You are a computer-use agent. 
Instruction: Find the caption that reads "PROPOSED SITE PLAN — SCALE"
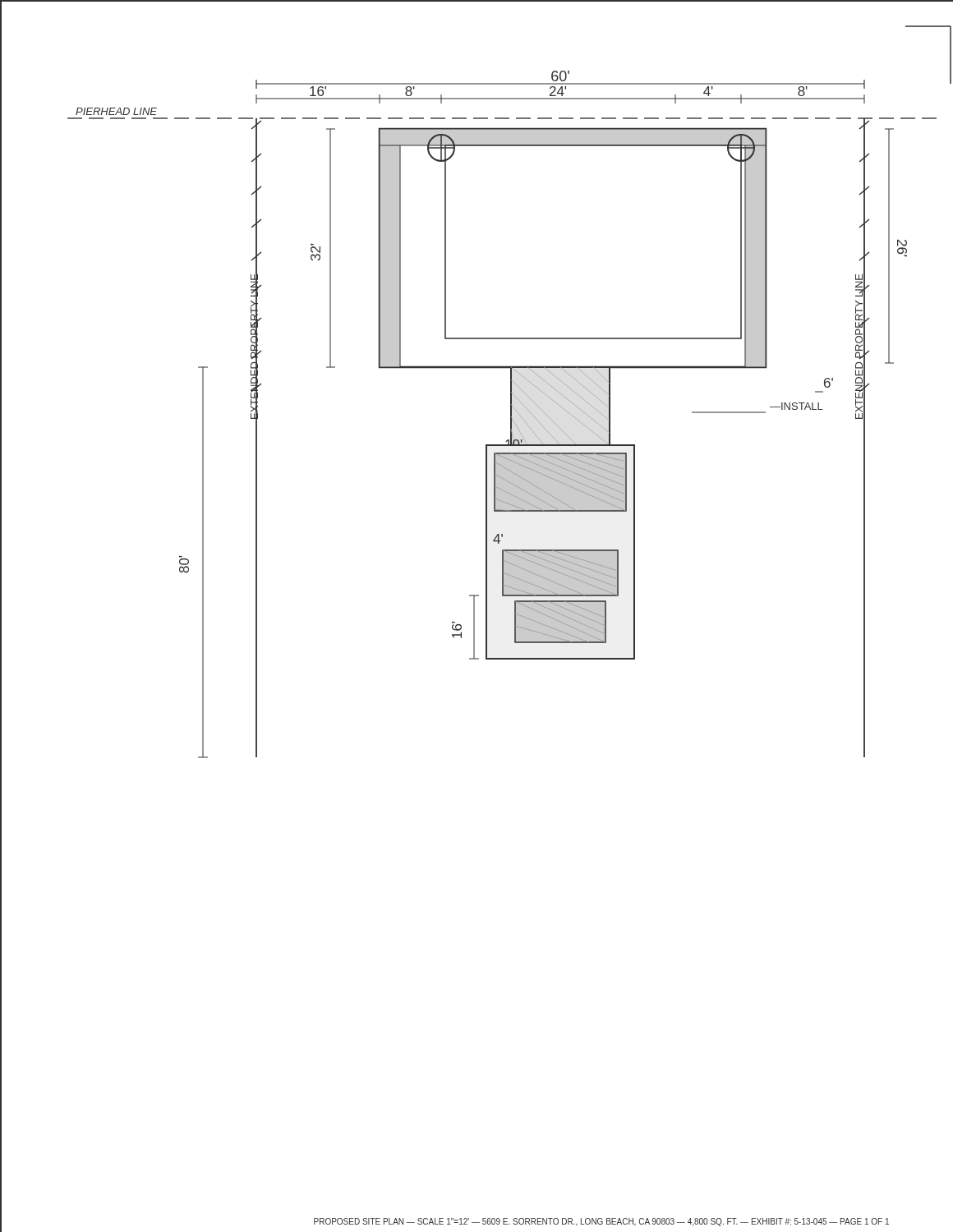pos(601,1222)
